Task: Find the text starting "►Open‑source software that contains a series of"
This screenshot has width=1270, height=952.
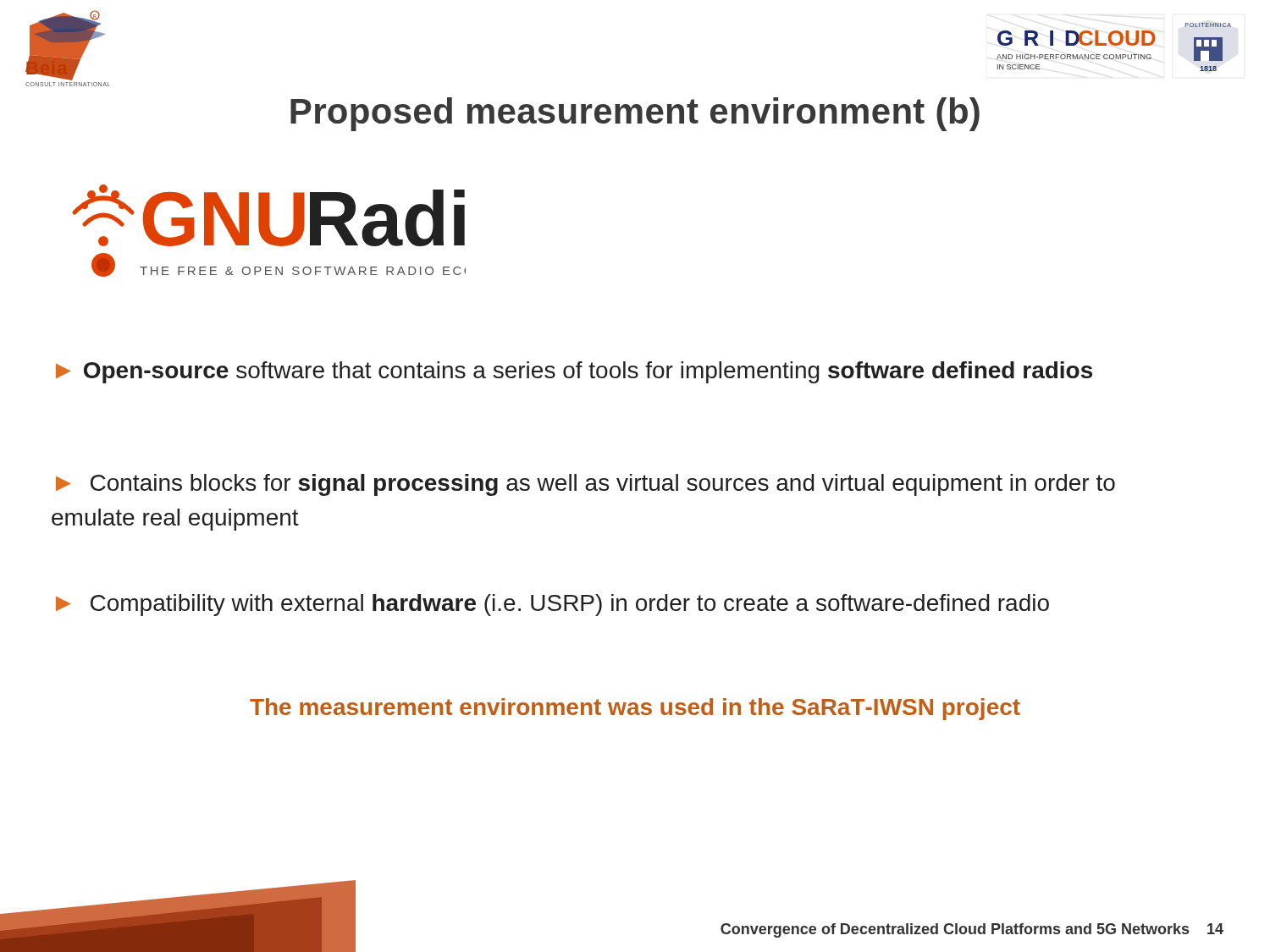Action: (572, 369)
